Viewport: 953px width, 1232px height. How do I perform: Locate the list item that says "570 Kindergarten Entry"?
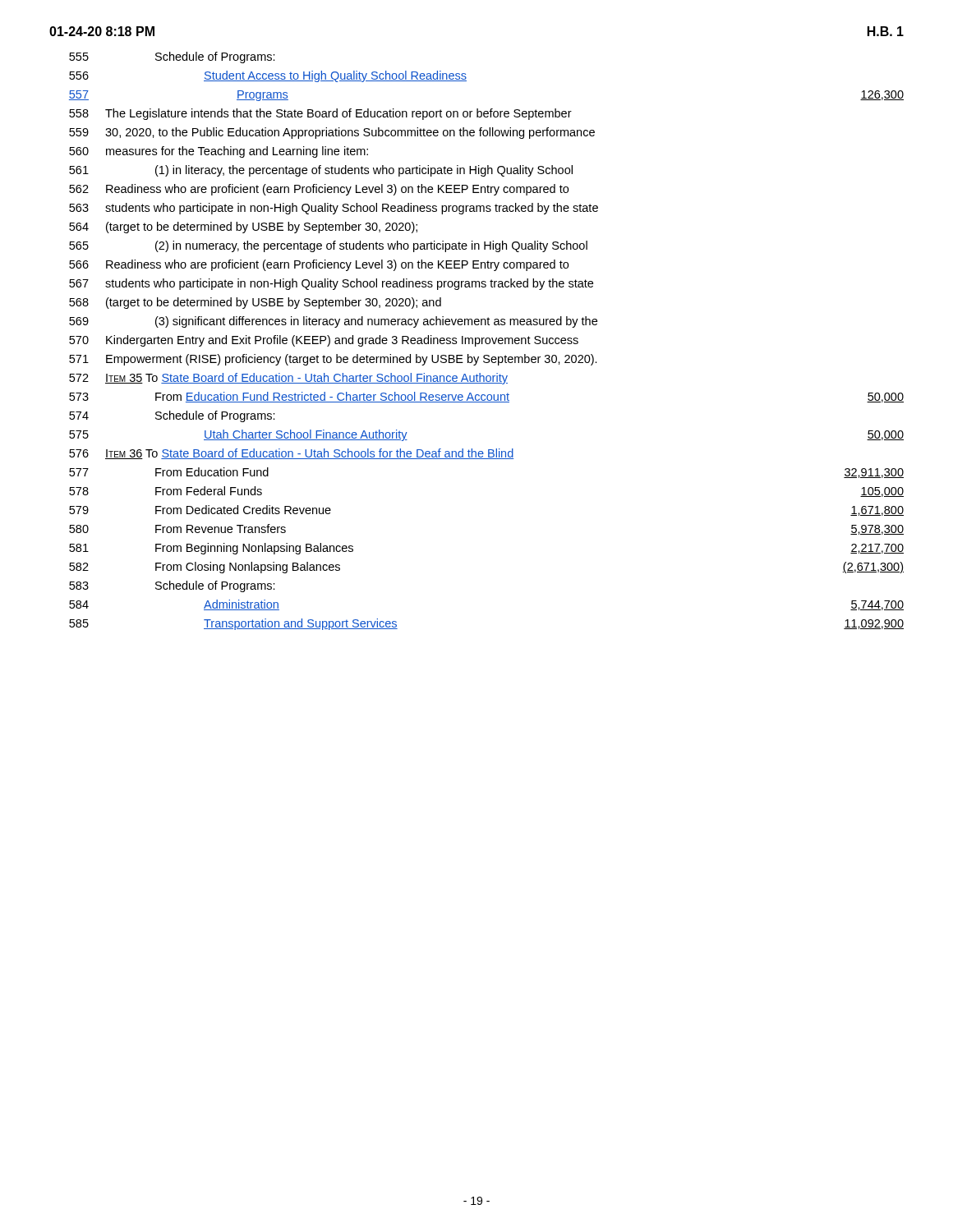(476, 340)
